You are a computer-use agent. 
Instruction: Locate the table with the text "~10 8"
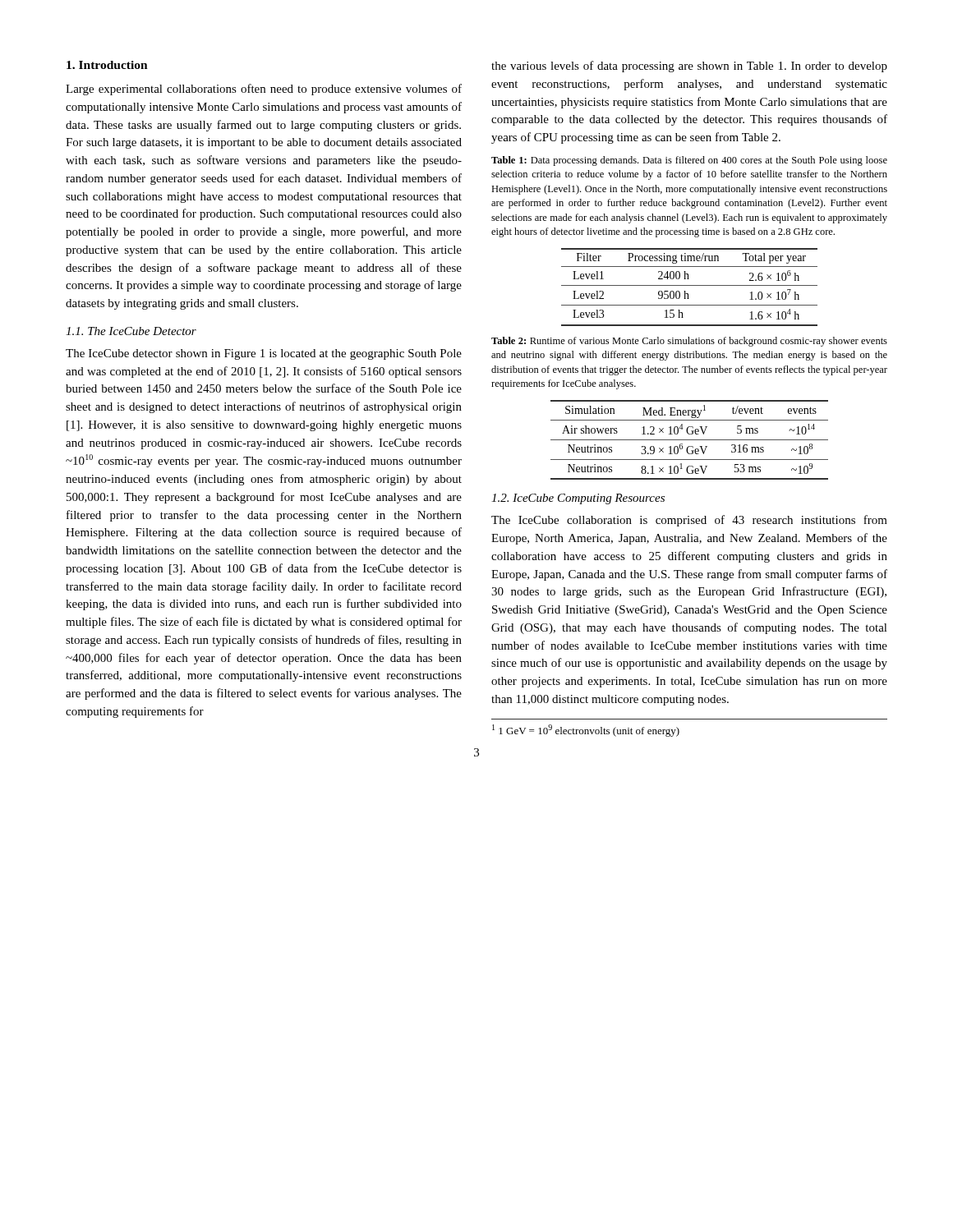click(x=689, y=440)
